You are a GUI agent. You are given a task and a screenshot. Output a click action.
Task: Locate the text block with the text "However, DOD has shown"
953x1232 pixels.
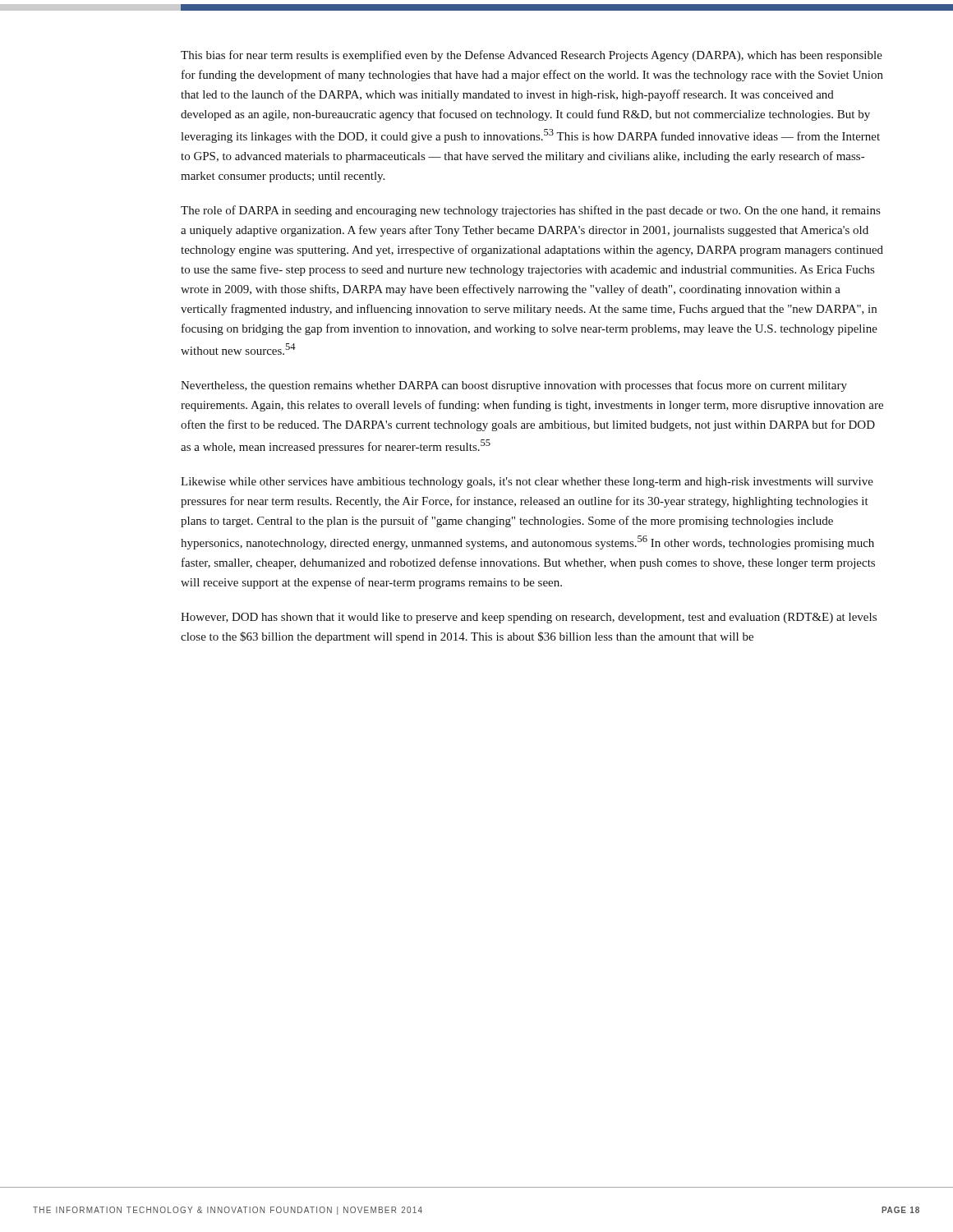click(529, 627)
